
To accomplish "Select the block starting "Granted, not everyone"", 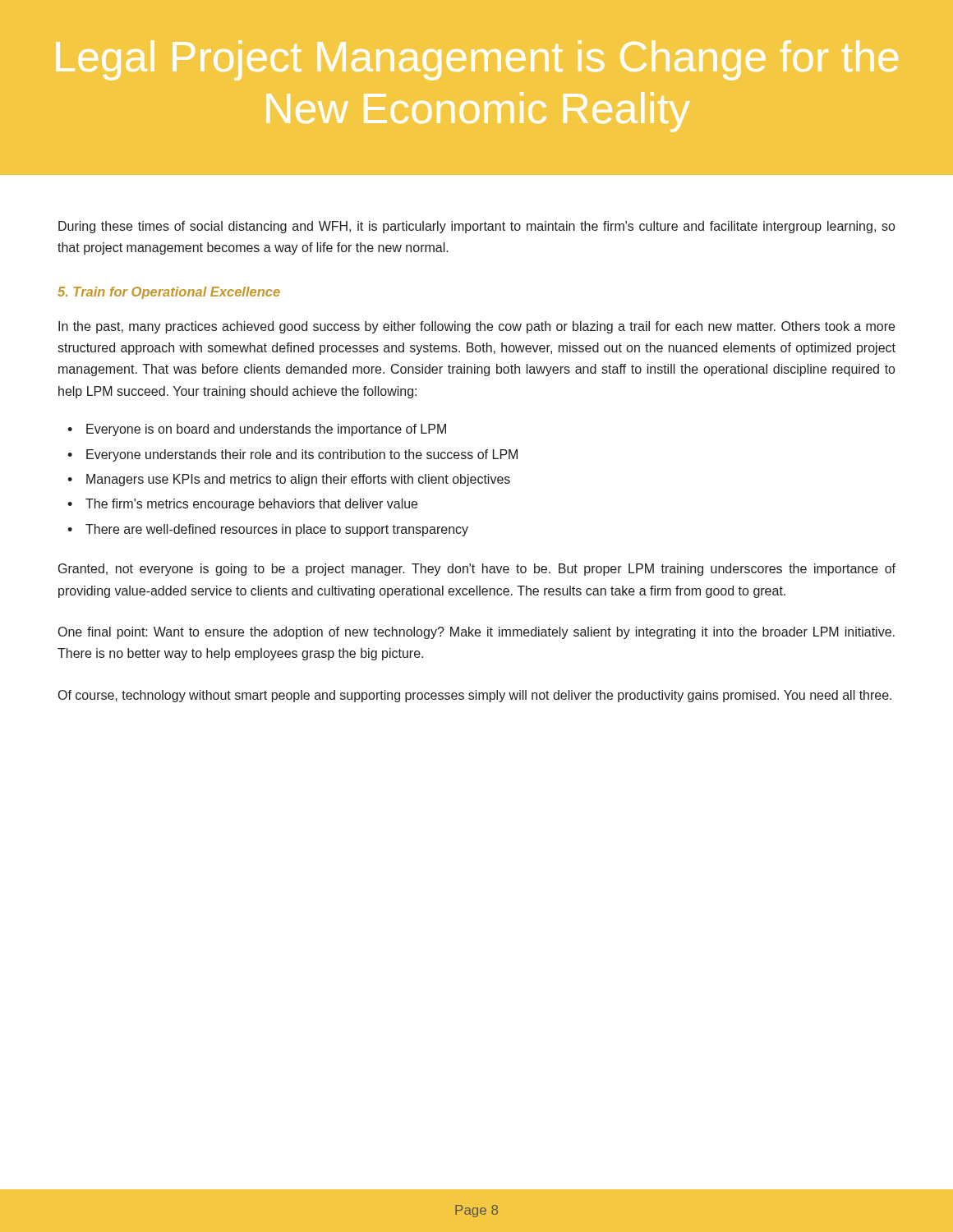I will pos(476,580).
